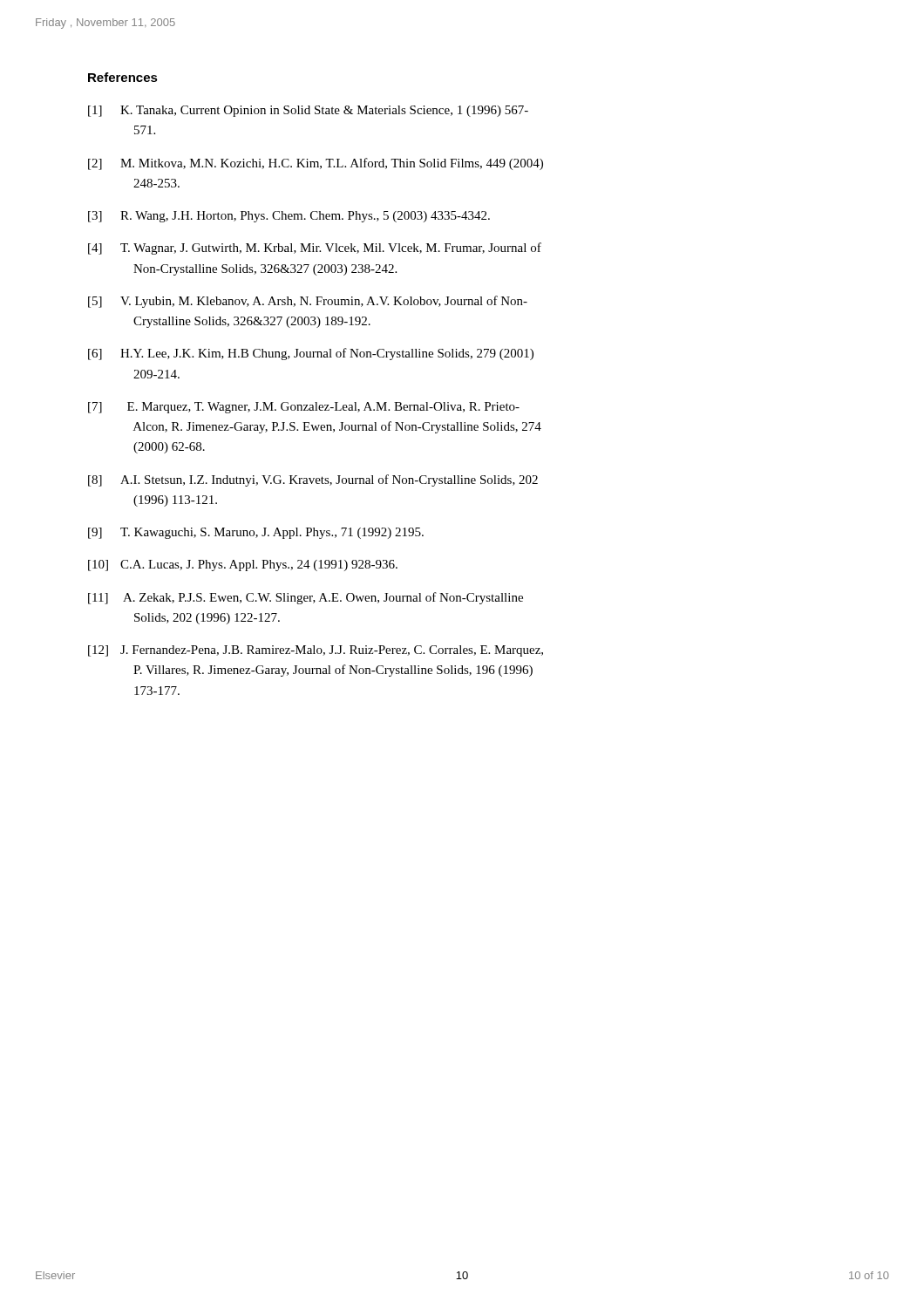This screenshot has width=924, height=1308.
Task: Navigate to the passage starting "[10] C.A. Lucas, J. Phys. Appl. Phys.,"
Action: 243,565
